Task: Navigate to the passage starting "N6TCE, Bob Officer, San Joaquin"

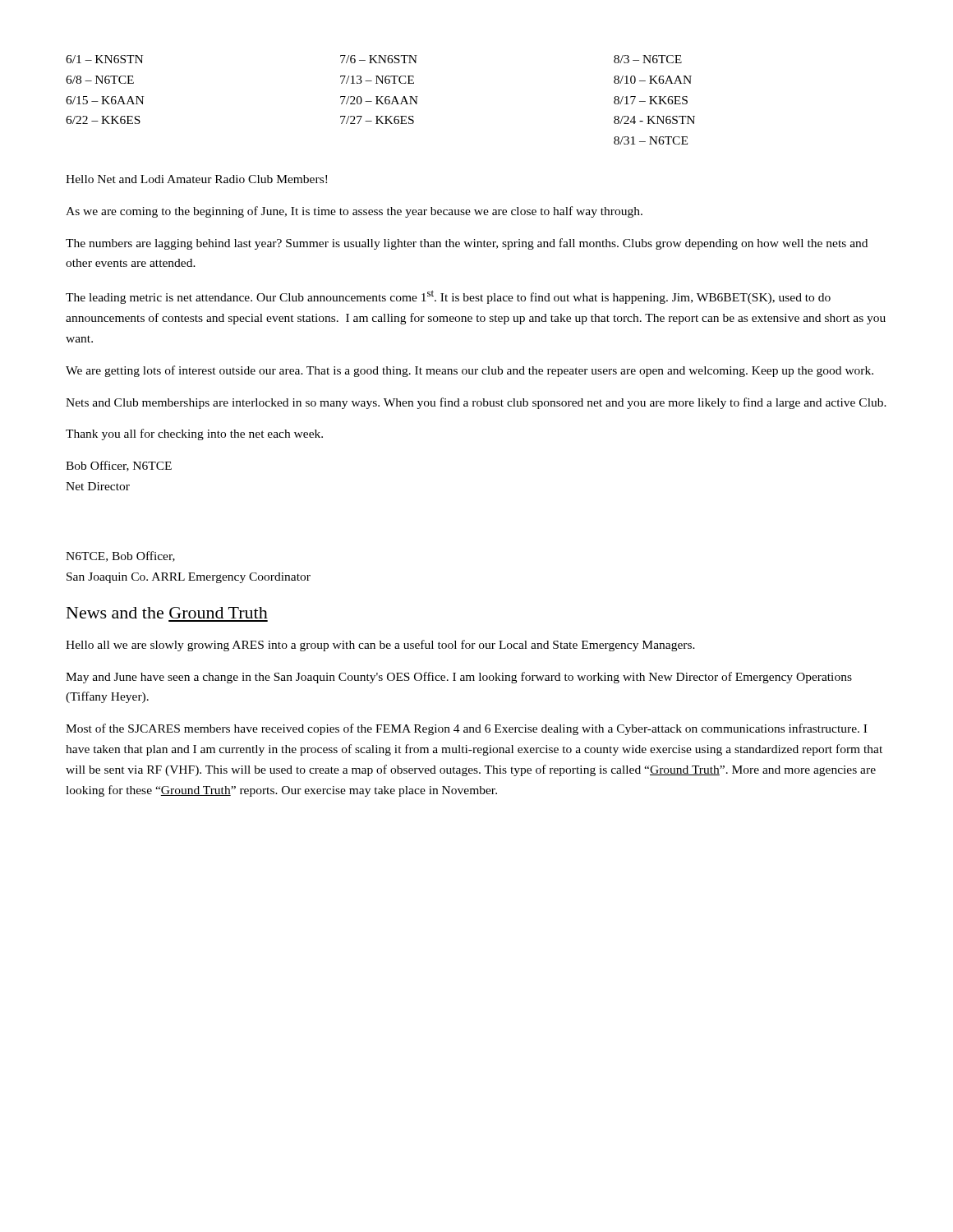Action: point(188,566)
